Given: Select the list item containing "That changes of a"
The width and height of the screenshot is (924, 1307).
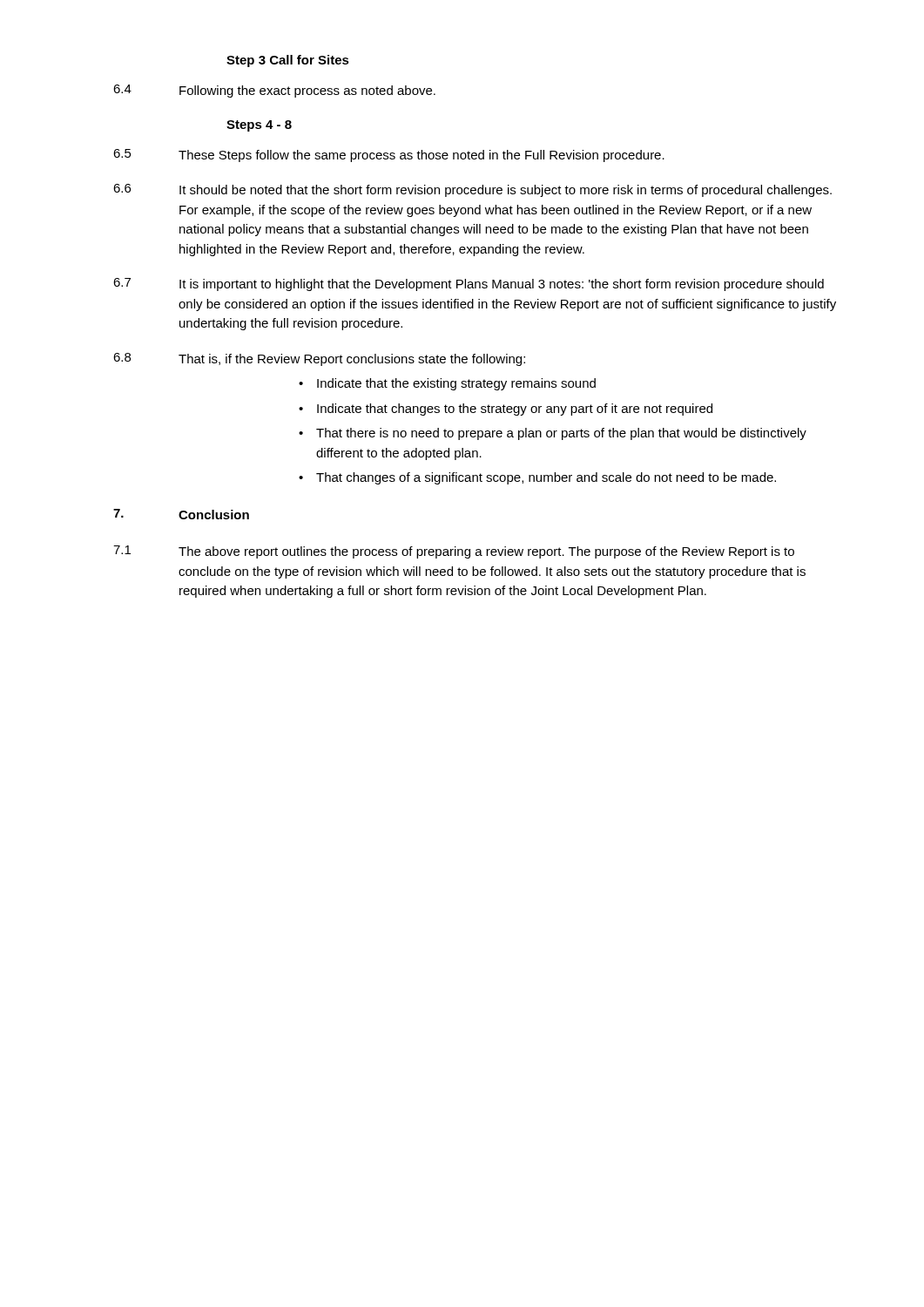Looking at the screenshot, I should (x=547, y=477).
